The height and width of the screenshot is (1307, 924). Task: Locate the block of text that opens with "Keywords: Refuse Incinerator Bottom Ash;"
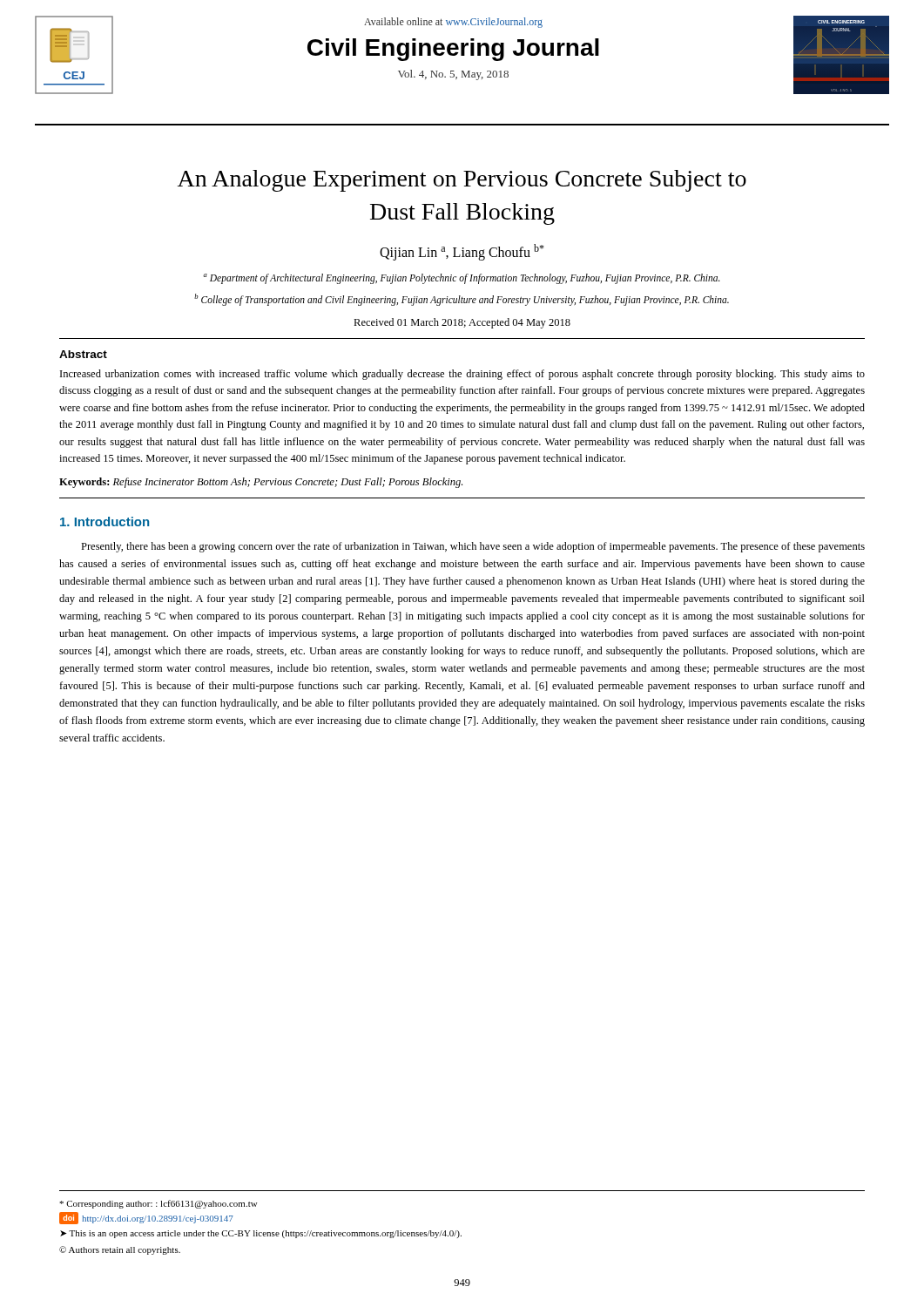(261, 482)
